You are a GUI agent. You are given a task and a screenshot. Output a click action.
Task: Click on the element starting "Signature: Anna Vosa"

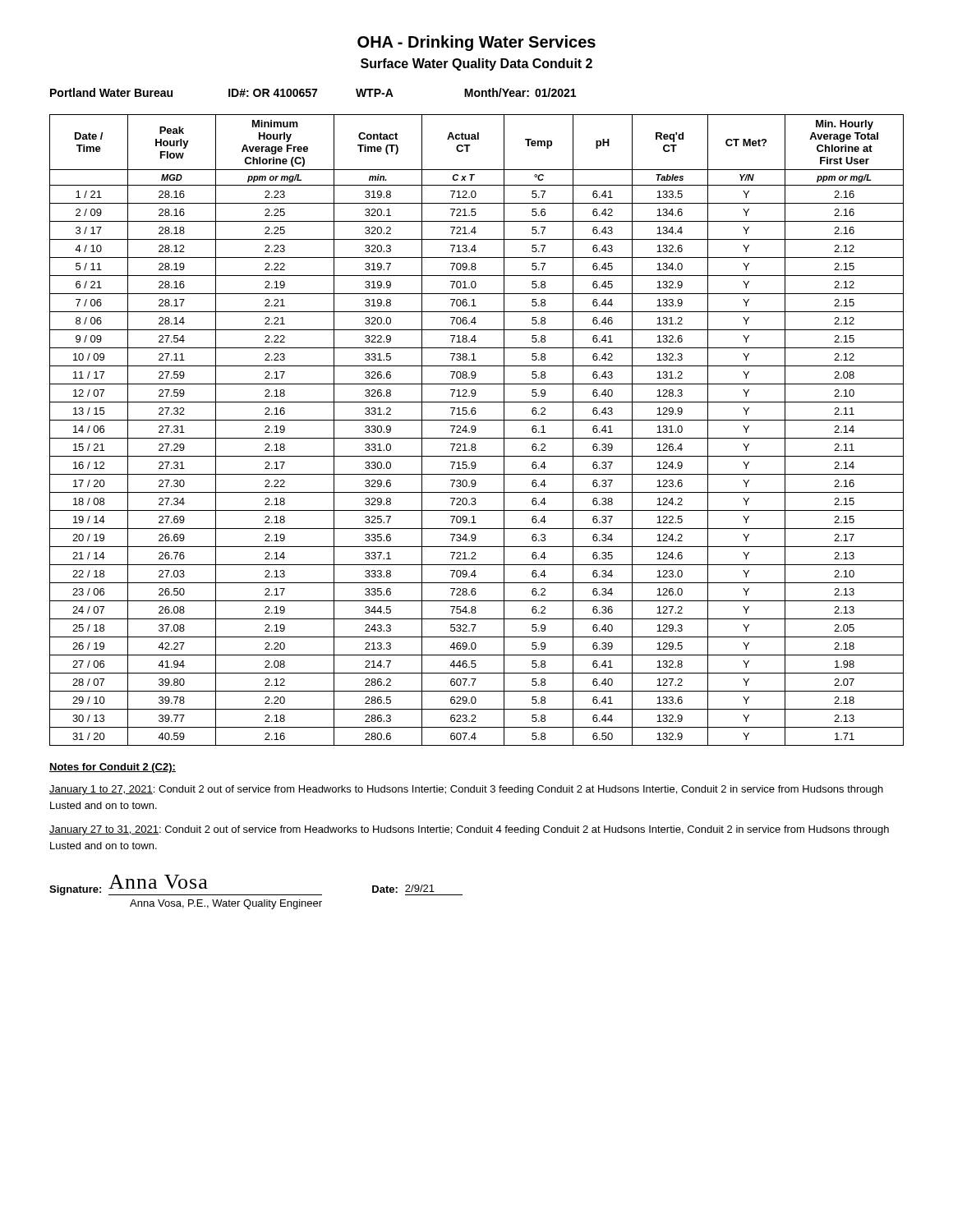tap(256, 892)
